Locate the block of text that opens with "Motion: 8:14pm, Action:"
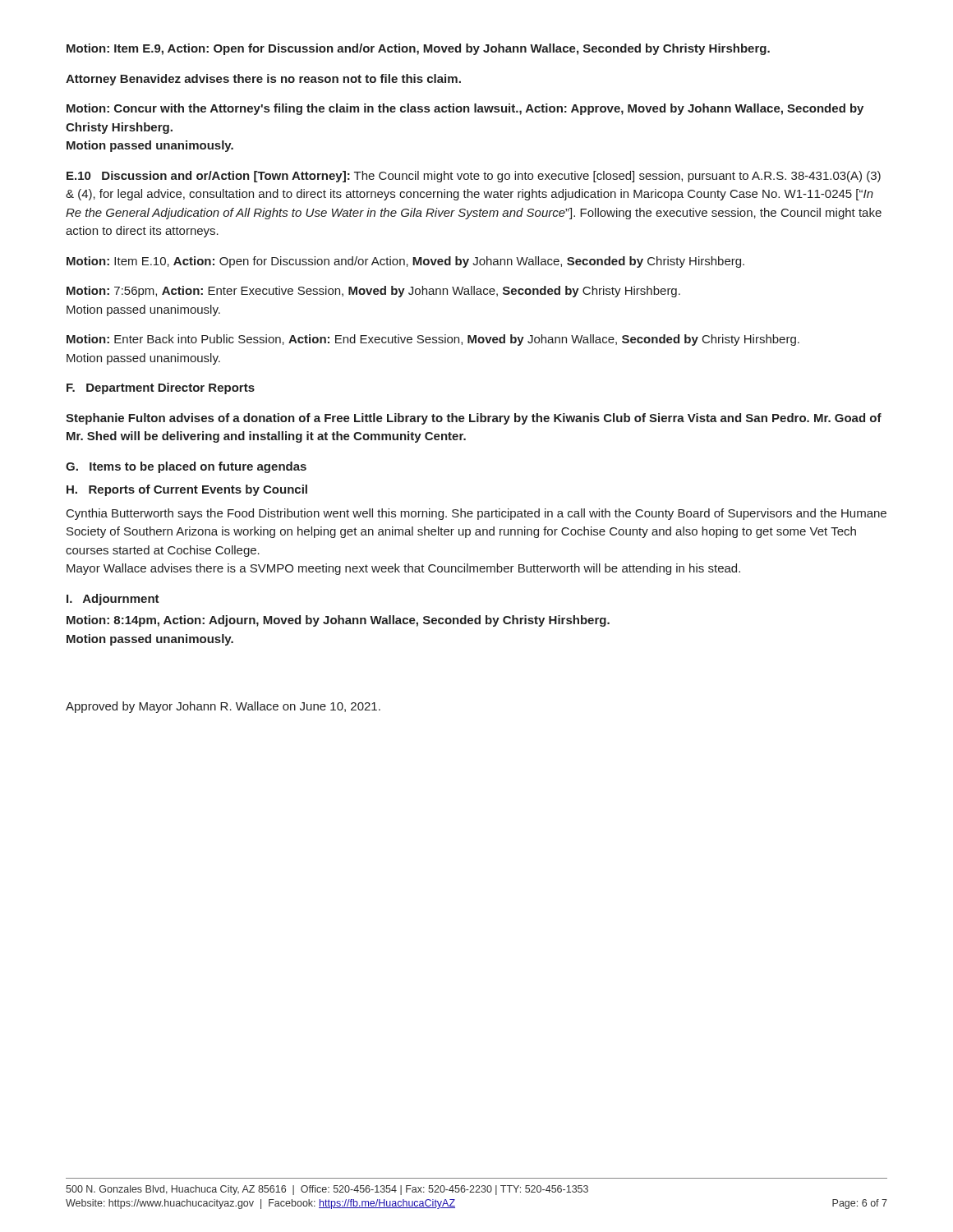 click(476, 630)
